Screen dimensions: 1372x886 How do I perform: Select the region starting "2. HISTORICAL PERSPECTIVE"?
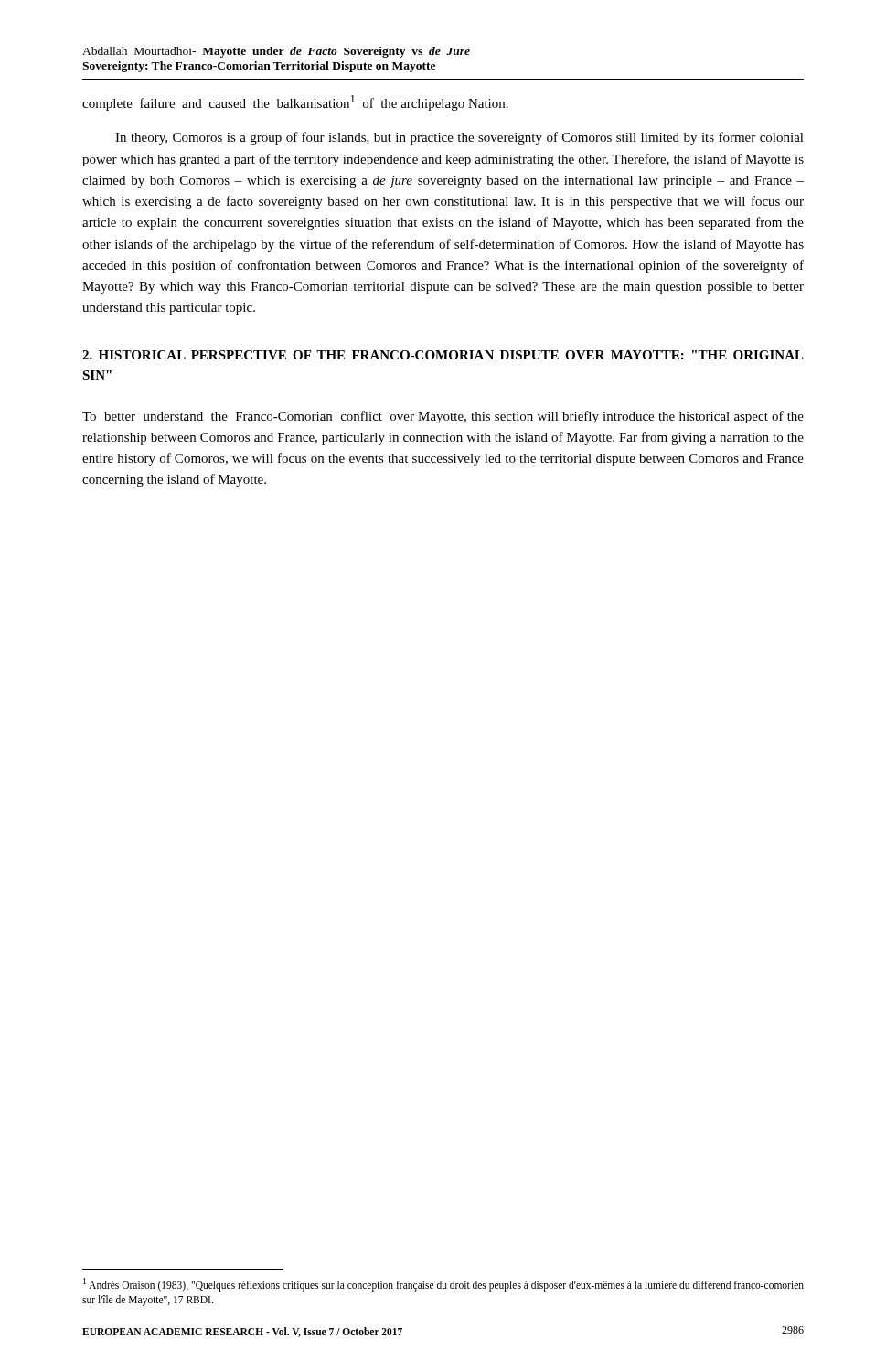pyautogui.click(x=443, y=365)
